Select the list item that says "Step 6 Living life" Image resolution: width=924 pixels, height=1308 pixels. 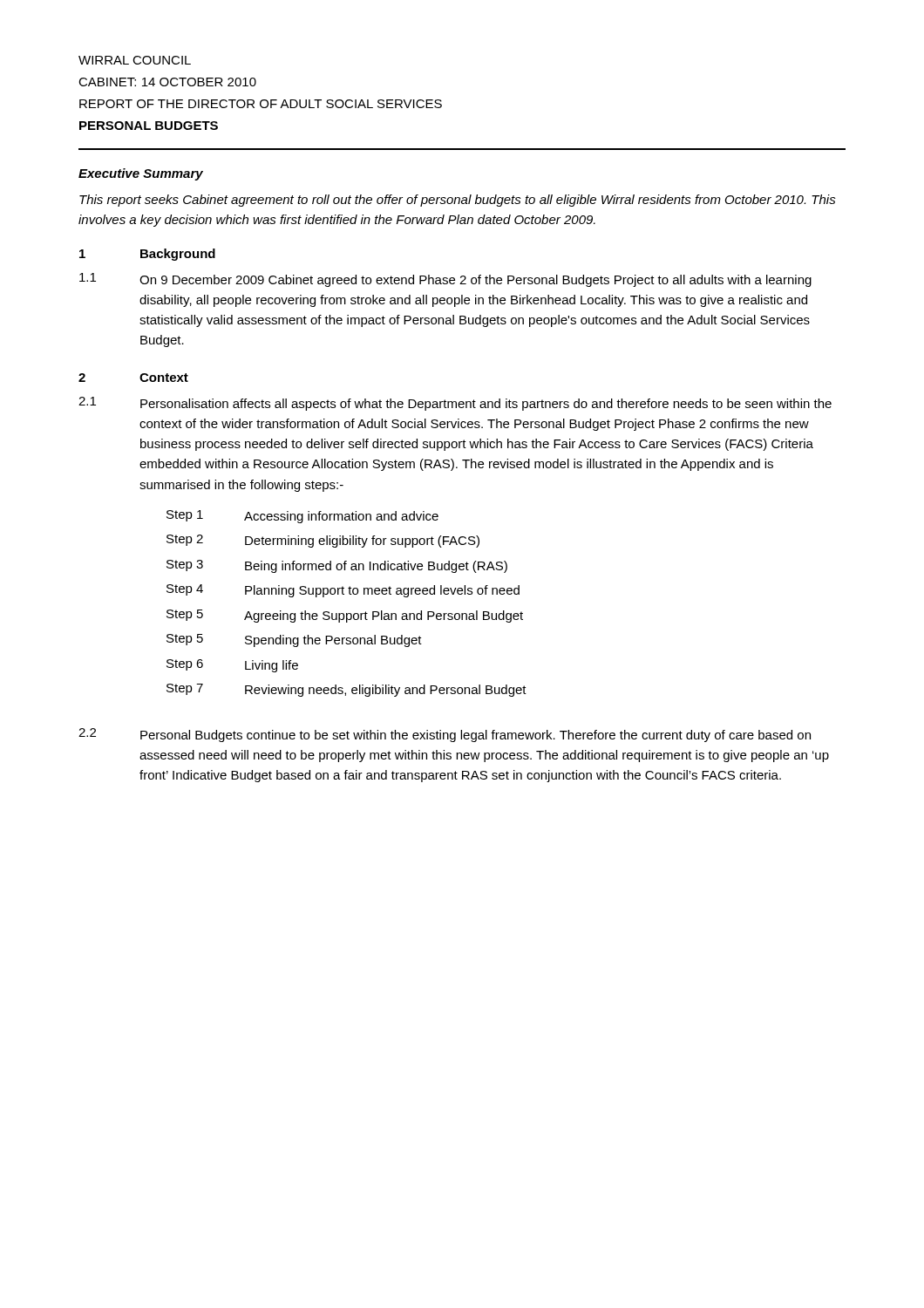(181, 667)
